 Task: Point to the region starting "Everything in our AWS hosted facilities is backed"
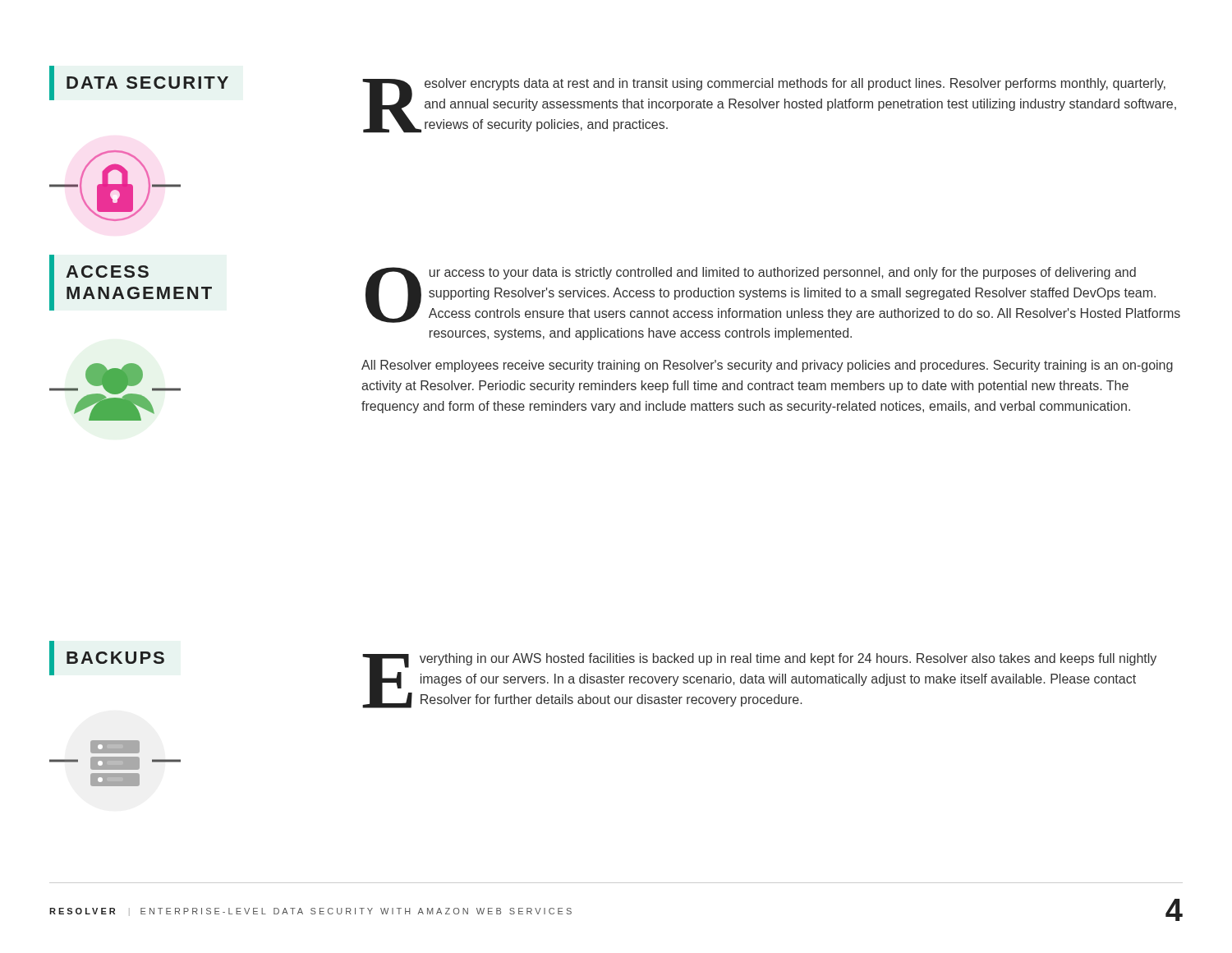pos(772,680)
